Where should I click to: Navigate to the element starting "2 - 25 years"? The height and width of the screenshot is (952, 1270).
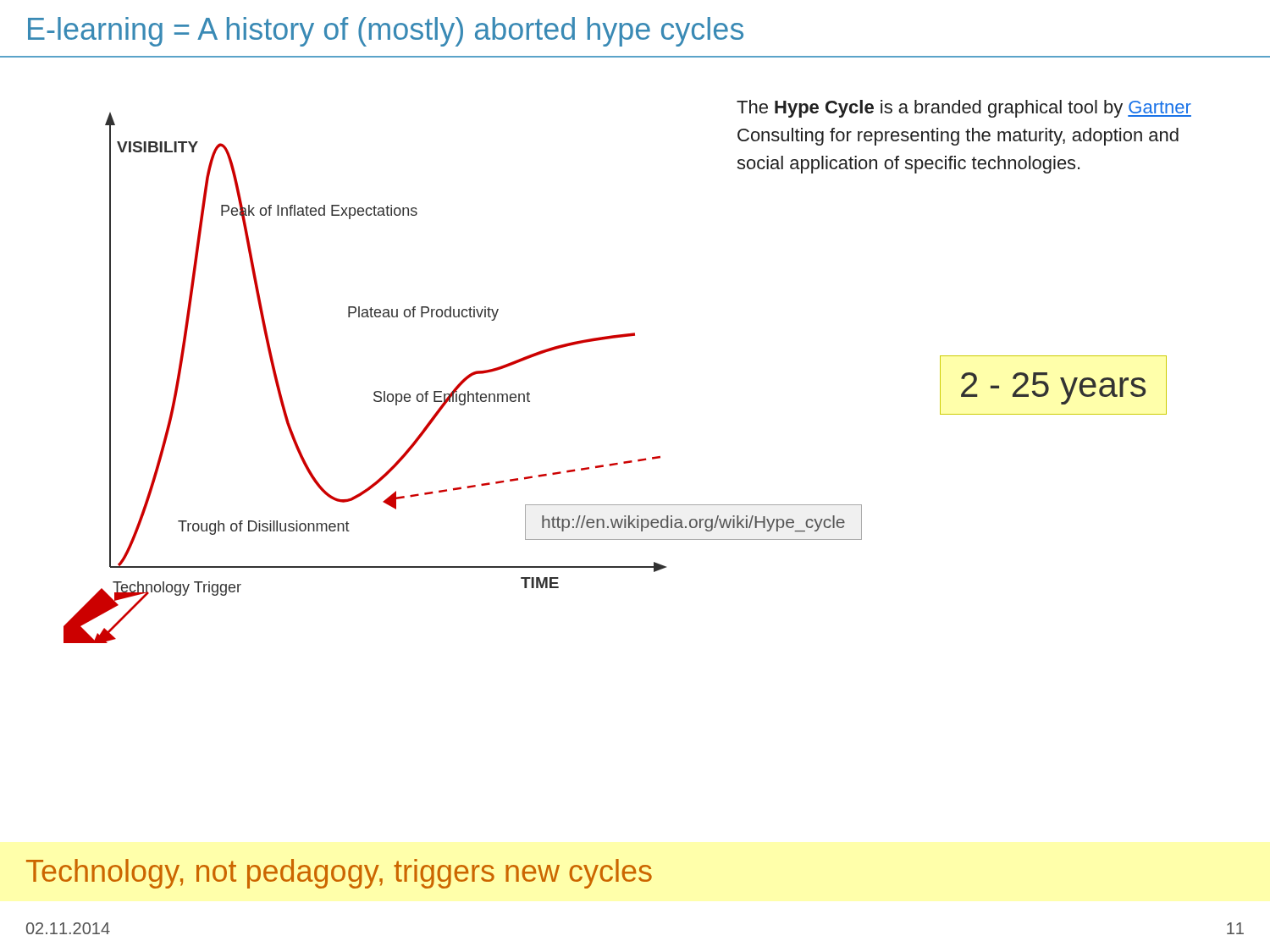pos(1053,385)
